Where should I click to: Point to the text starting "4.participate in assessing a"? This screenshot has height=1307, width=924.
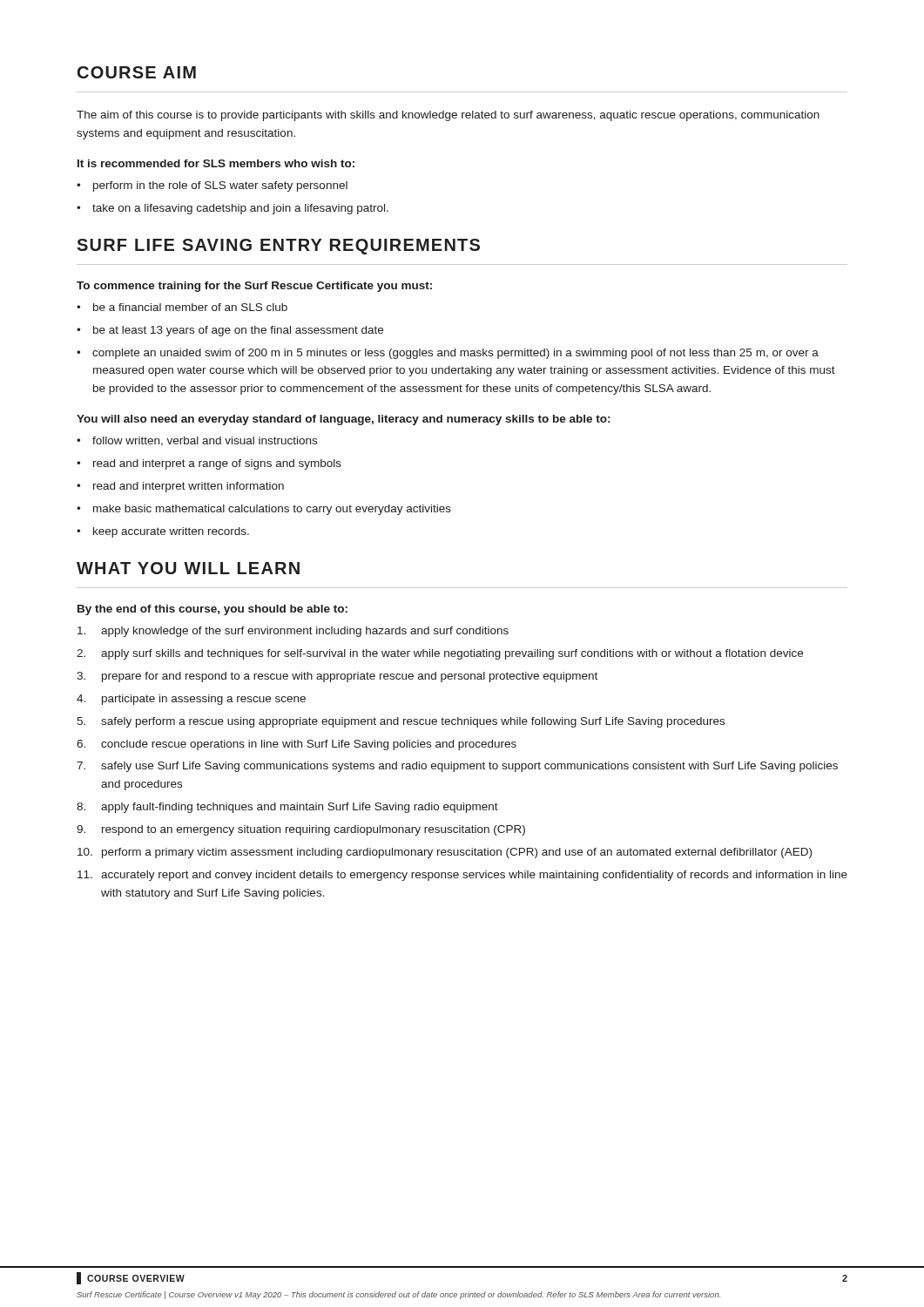tap(191, 700)
